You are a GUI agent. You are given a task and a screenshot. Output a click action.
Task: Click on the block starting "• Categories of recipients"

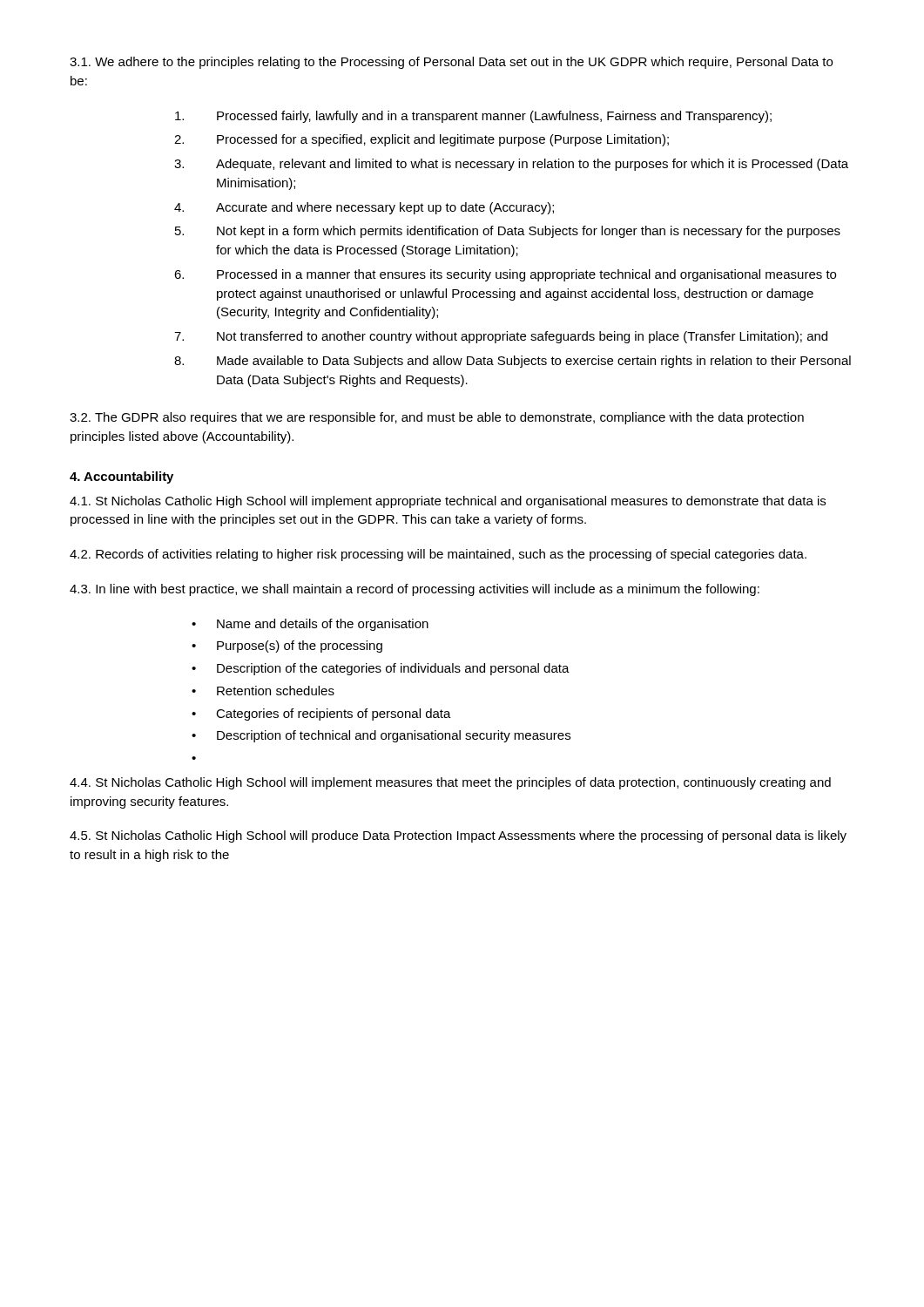pos(321,714)
